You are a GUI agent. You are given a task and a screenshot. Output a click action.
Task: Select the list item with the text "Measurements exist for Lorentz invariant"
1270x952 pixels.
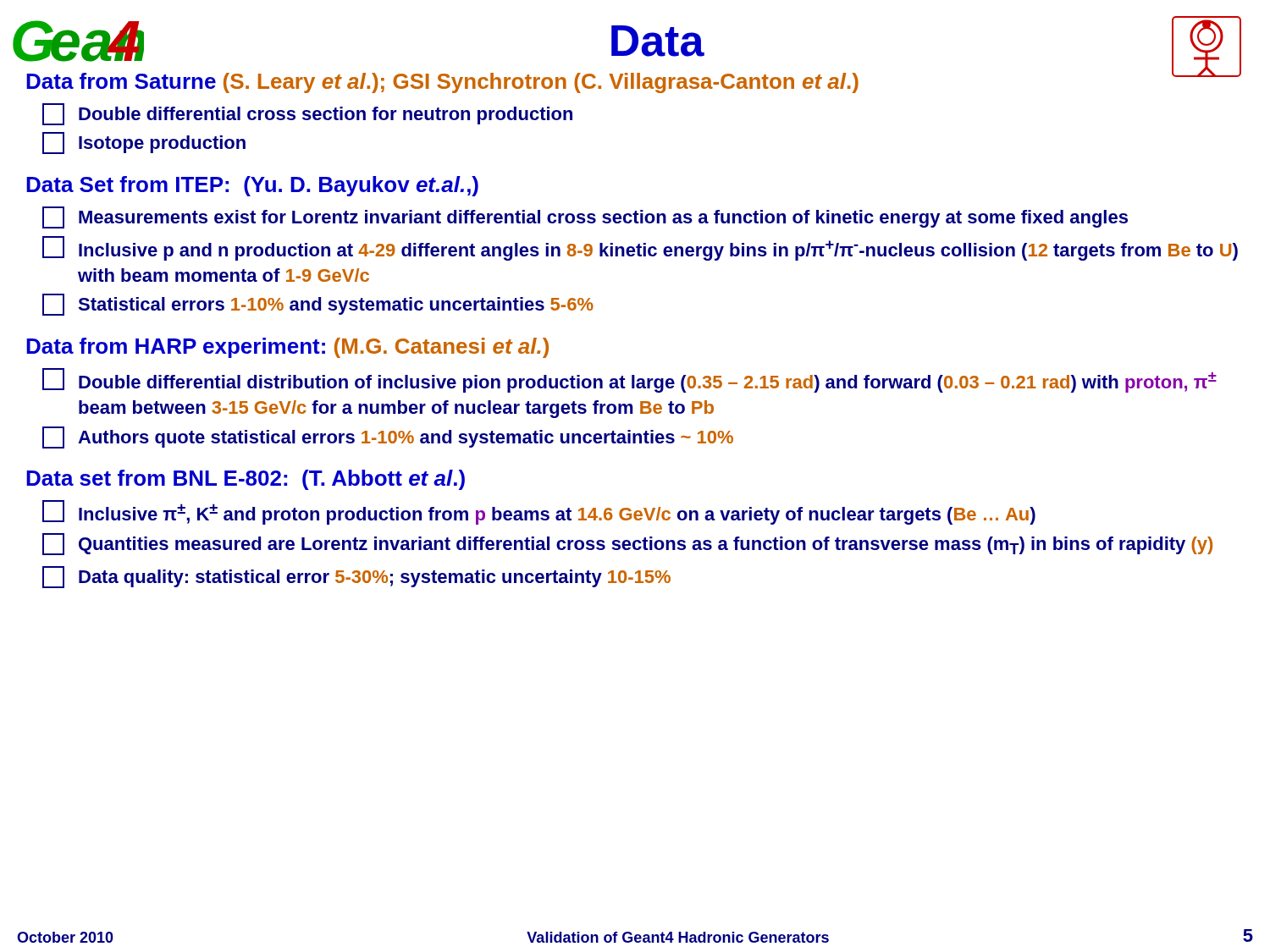[x=643, y=217]
